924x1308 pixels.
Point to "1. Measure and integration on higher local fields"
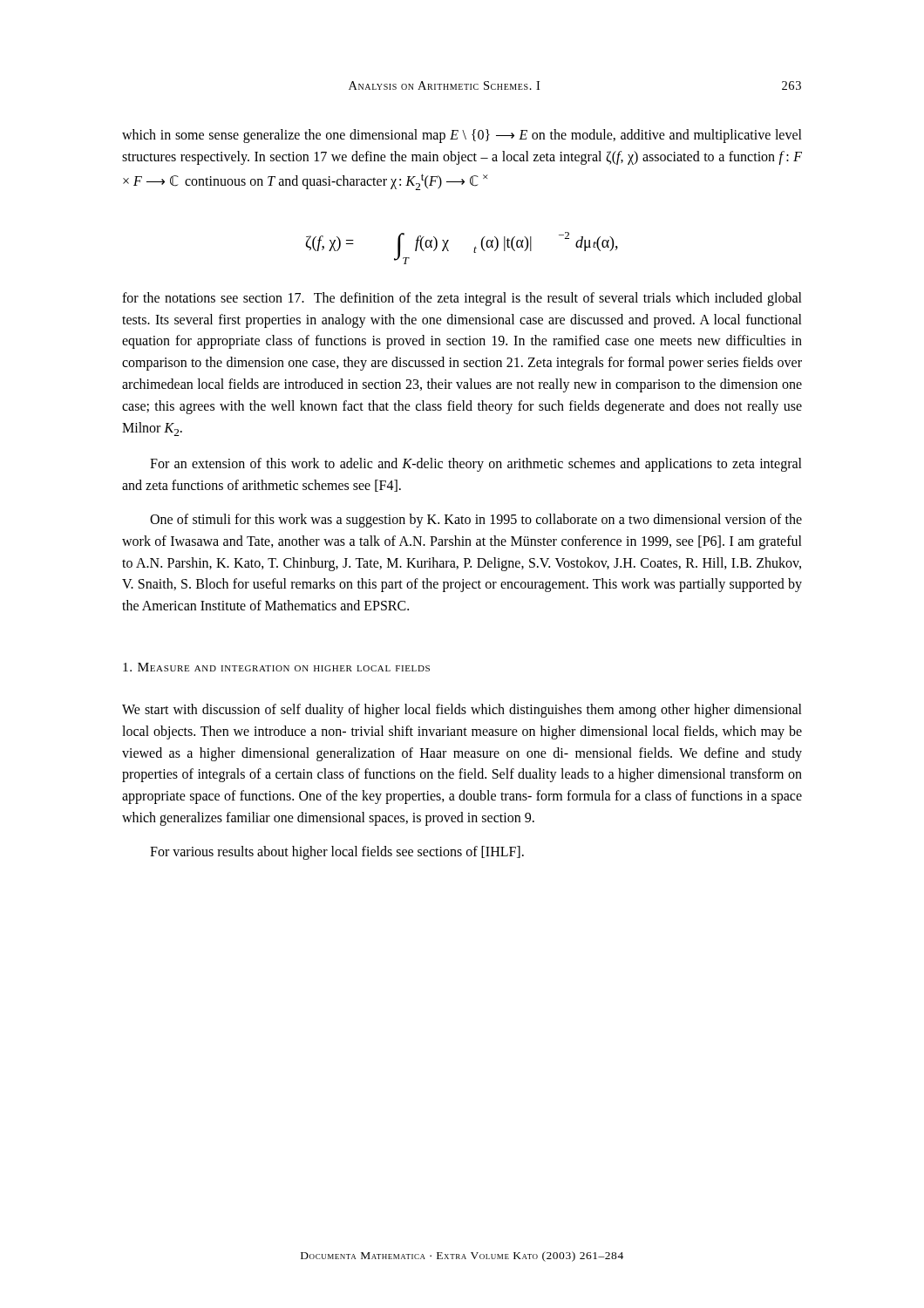pos(276,667)
